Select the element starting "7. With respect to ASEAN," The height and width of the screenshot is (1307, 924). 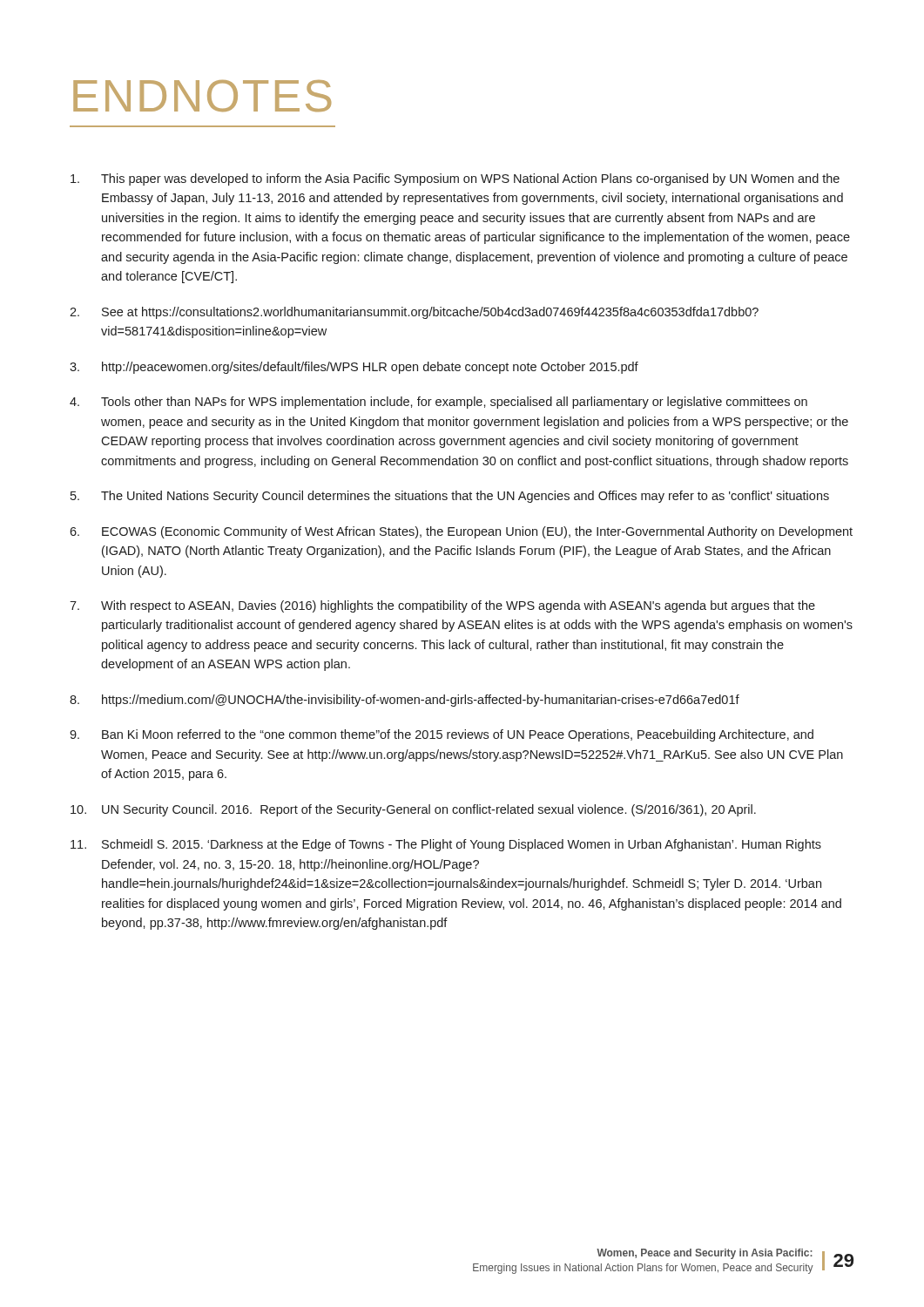coord(462,635)
